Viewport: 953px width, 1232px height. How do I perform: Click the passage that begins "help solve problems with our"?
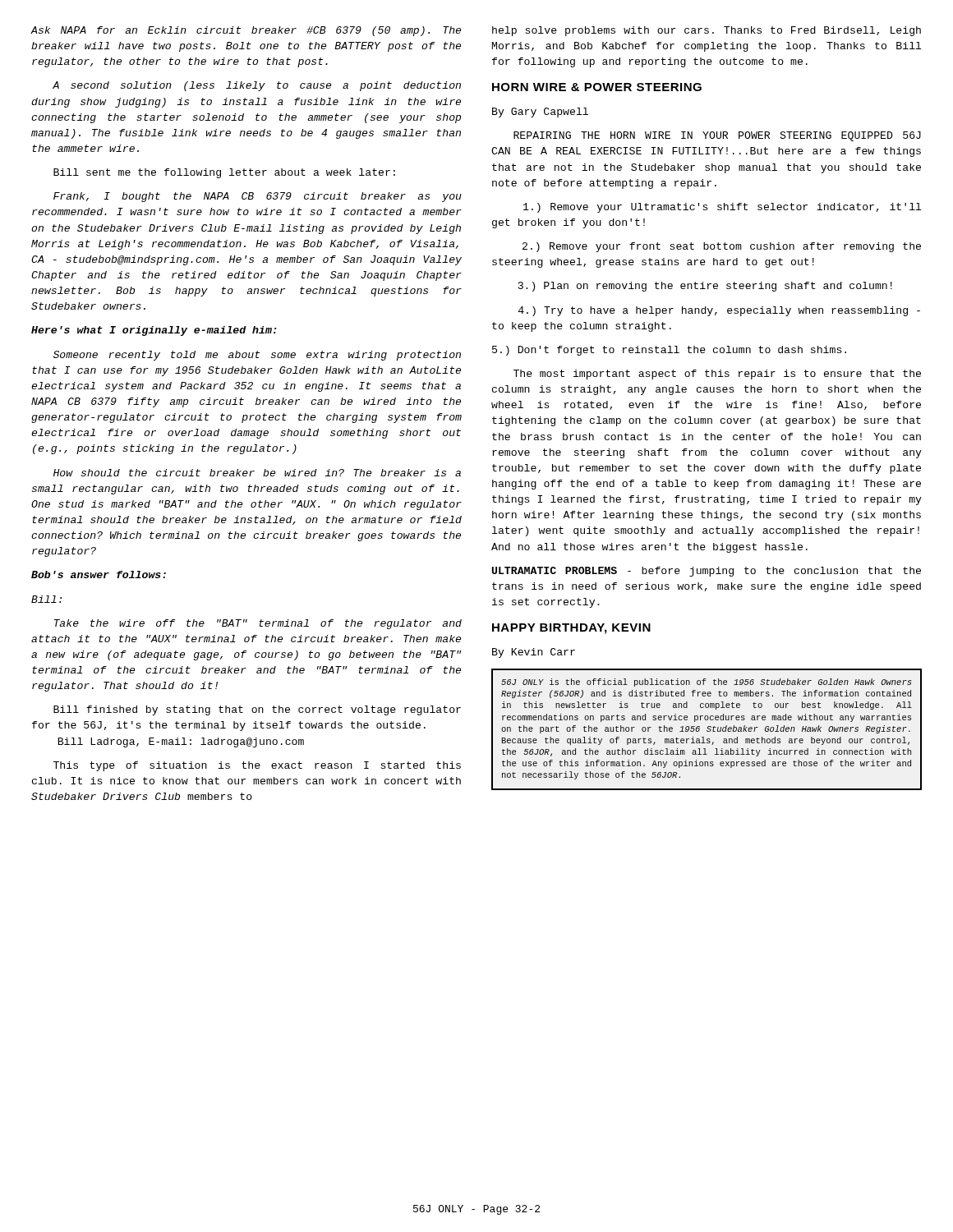707,47
